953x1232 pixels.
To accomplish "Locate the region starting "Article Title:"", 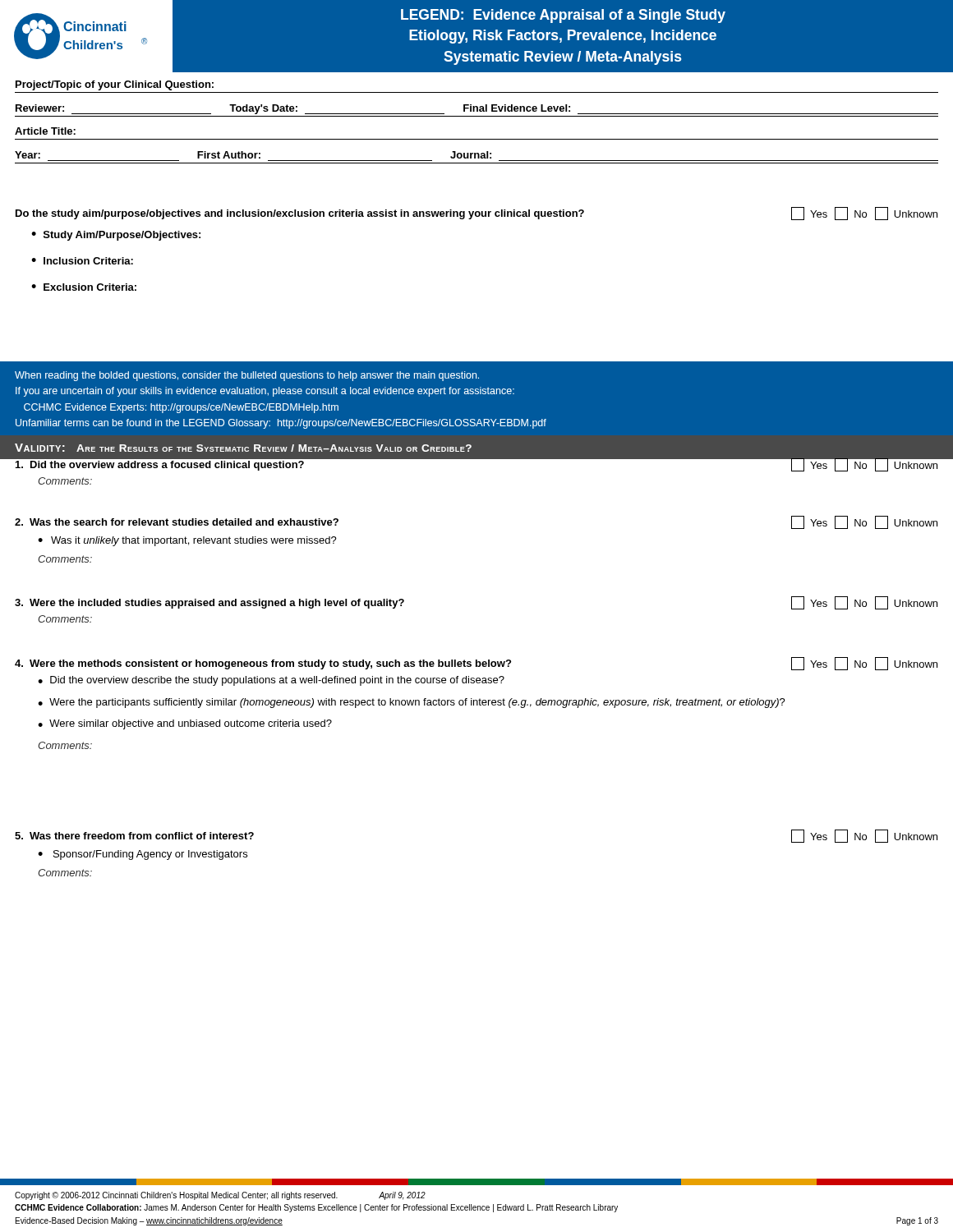I will [476, 130].
